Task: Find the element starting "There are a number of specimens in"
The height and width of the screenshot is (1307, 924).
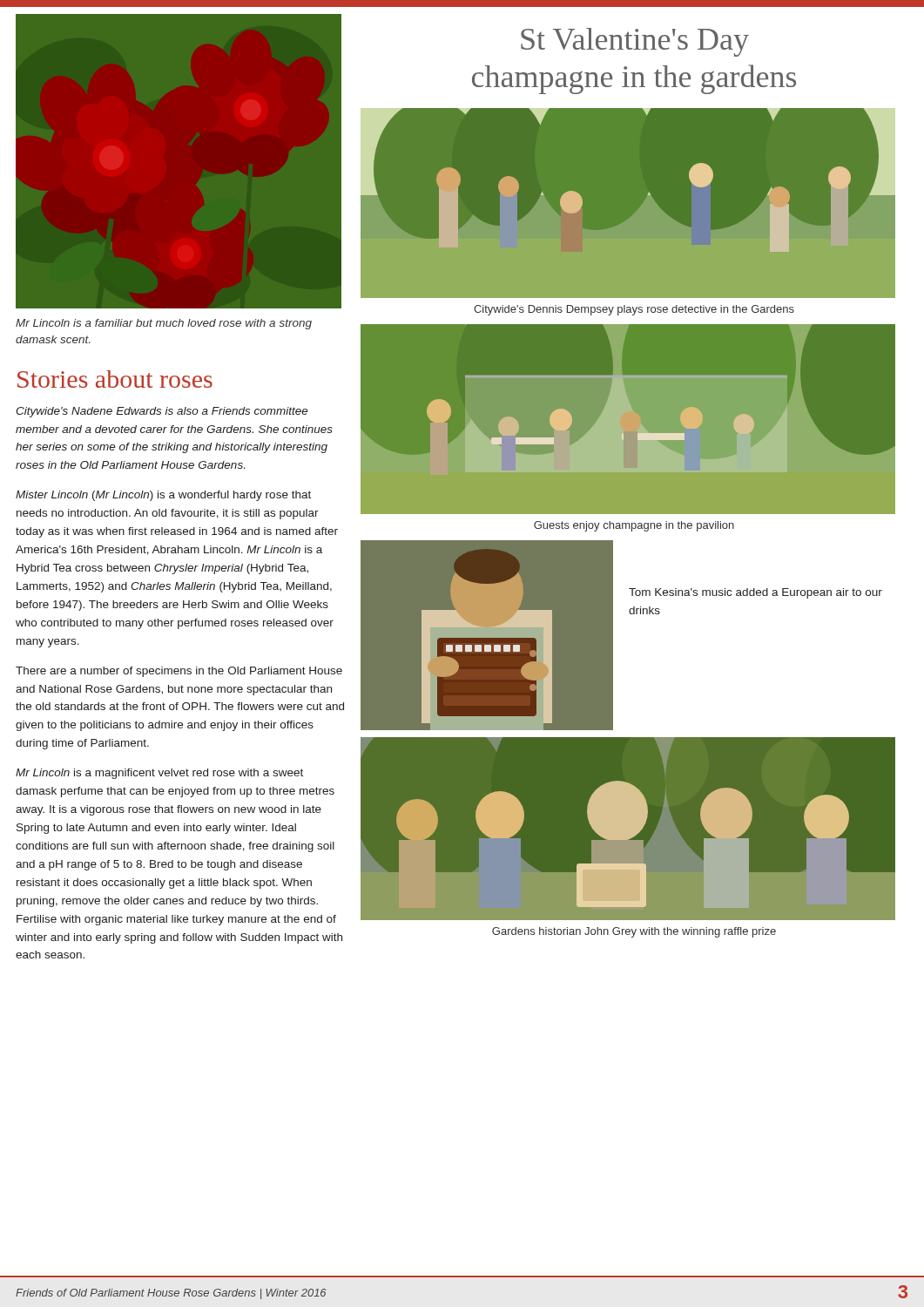Action: tap(180, 707)
